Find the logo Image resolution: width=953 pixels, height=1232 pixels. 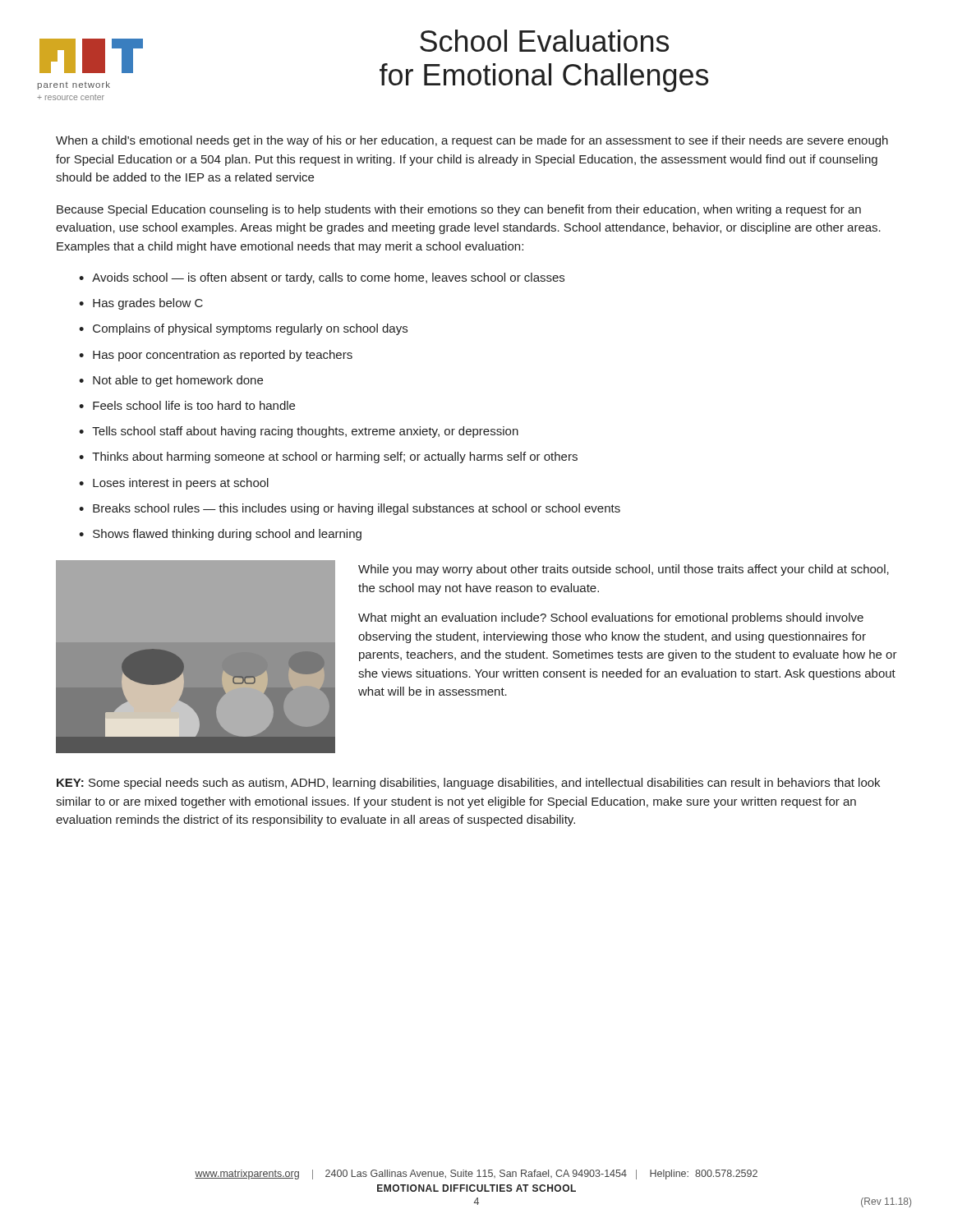pyautogui.click(x=92, y=70)
